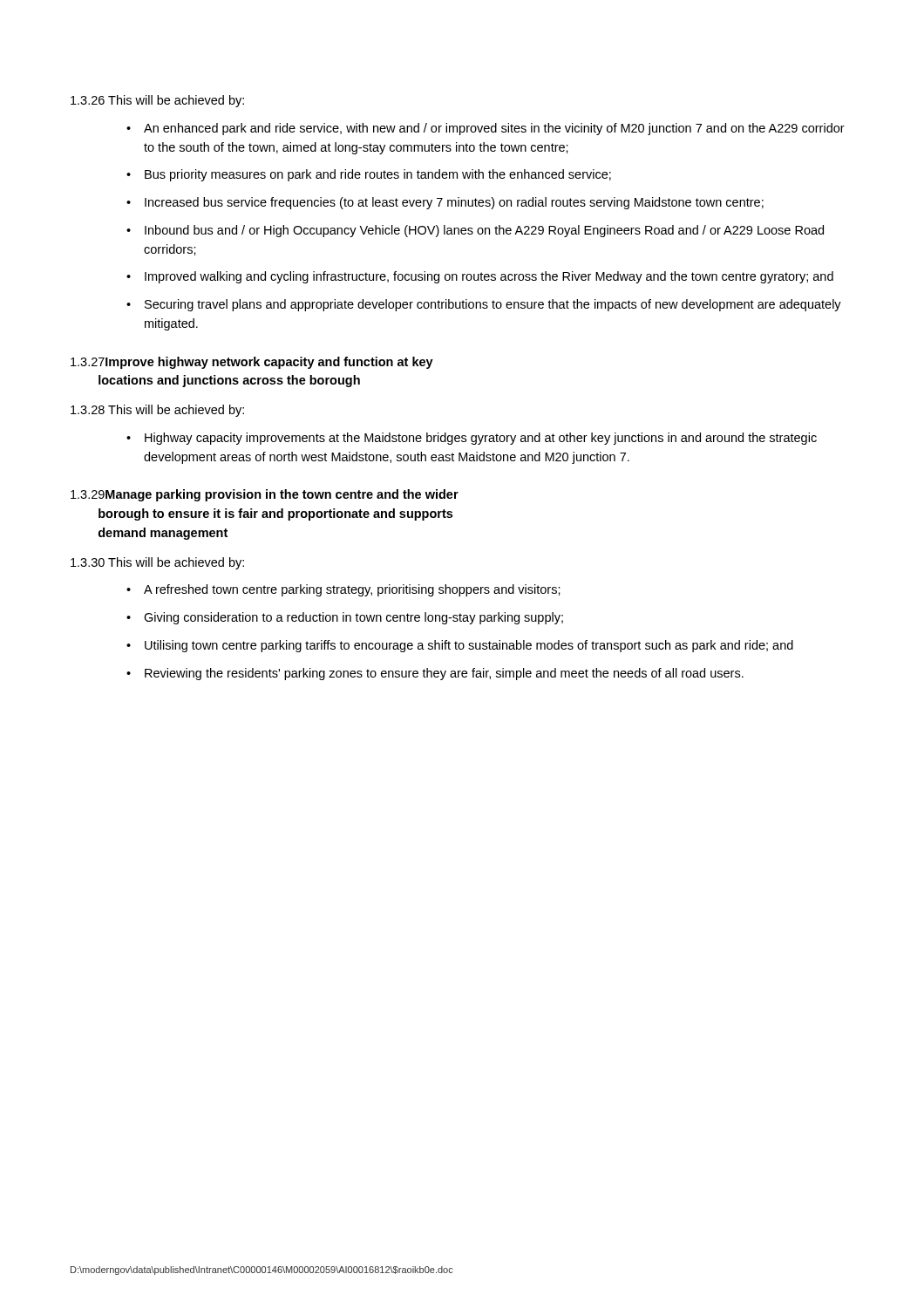
Task: Point to the block beginning "Bus priority measures"
Action: click(x=378, y=175)
